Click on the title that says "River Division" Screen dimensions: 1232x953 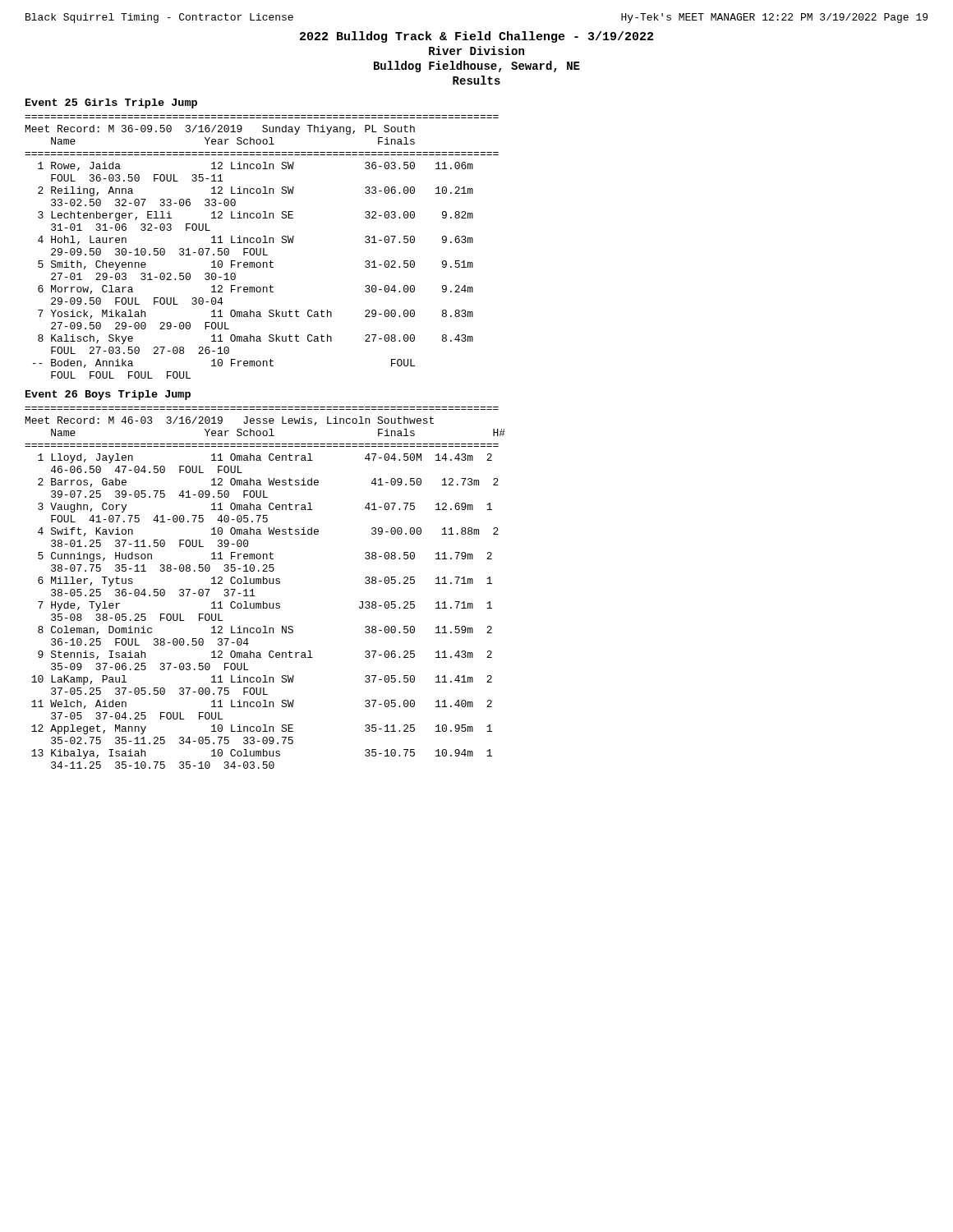476,52
